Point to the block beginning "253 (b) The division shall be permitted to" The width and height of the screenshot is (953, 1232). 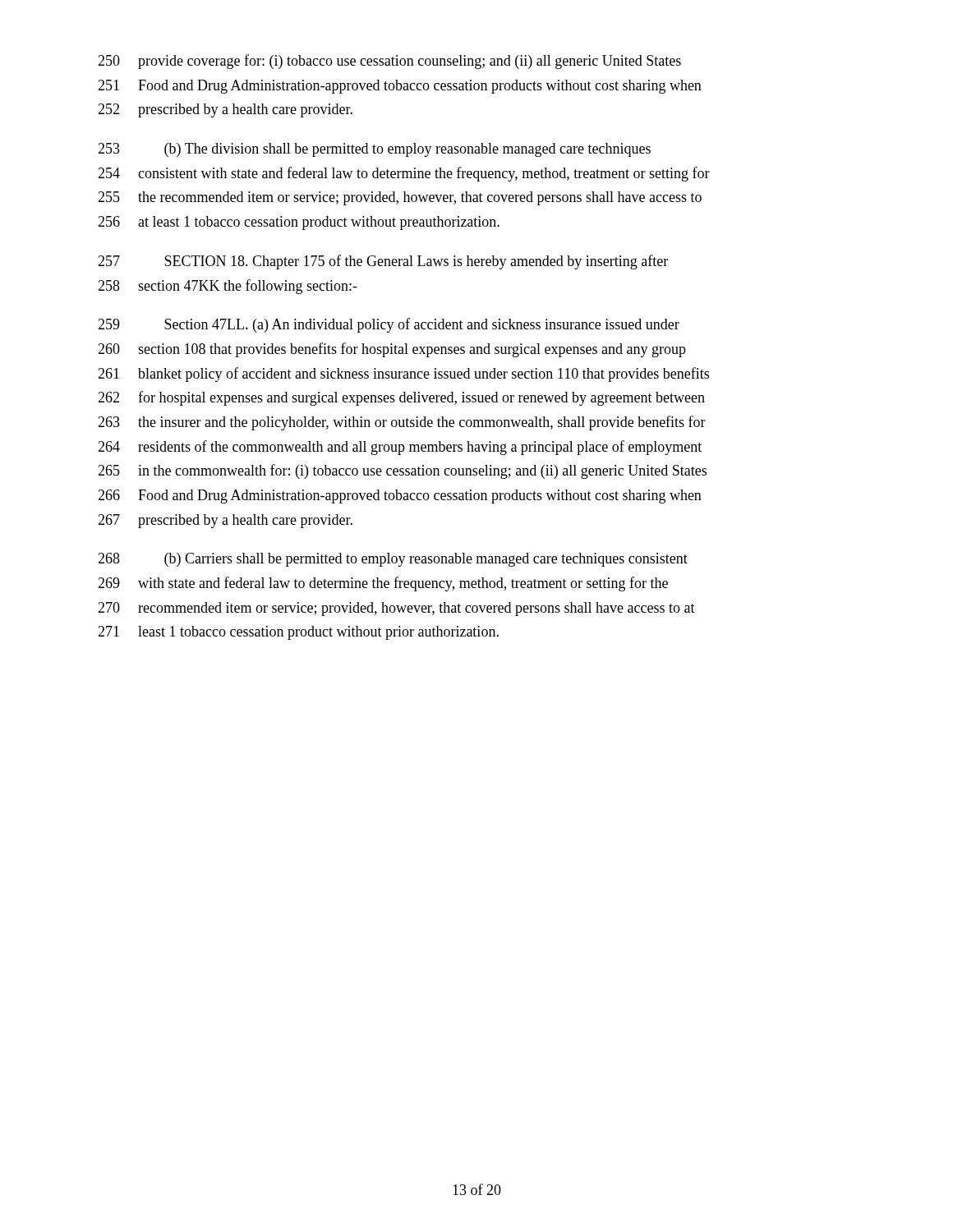pos(485,149)
